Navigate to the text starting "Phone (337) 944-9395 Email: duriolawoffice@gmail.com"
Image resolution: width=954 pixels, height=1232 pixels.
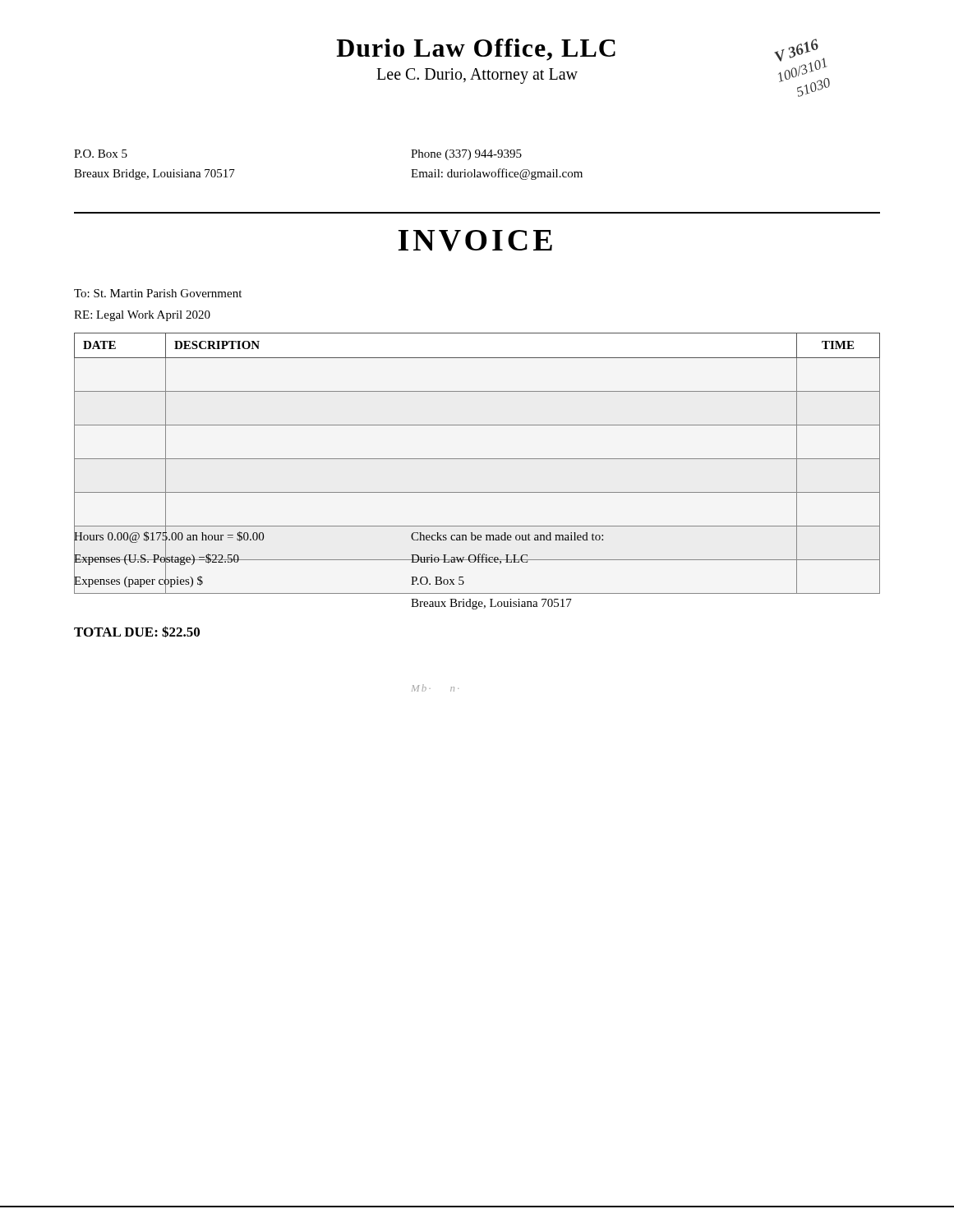pyautogui.click(x=497, y=163)
